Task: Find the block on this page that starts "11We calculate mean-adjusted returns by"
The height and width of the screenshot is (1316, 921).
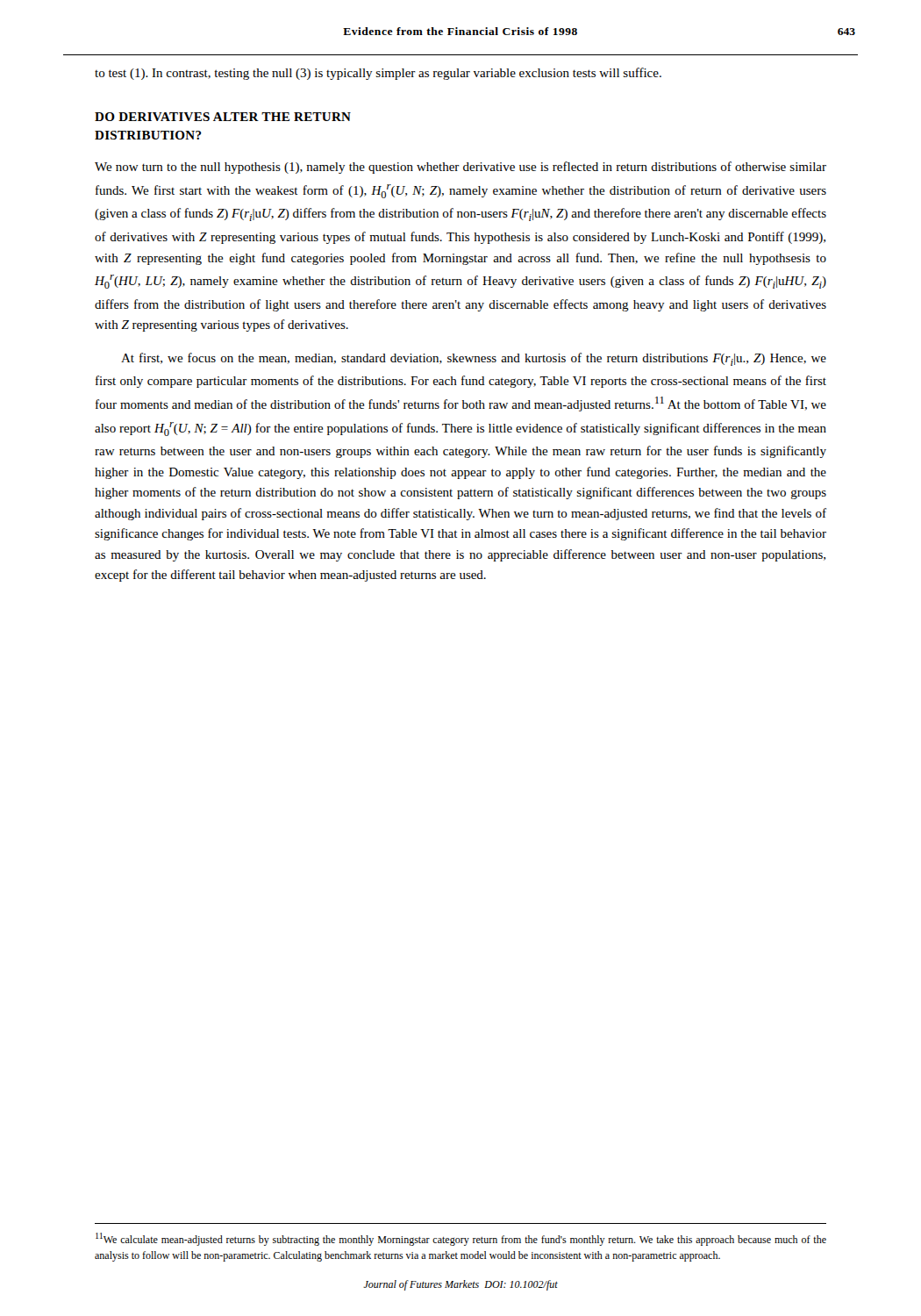Action: click(460, 1246)
